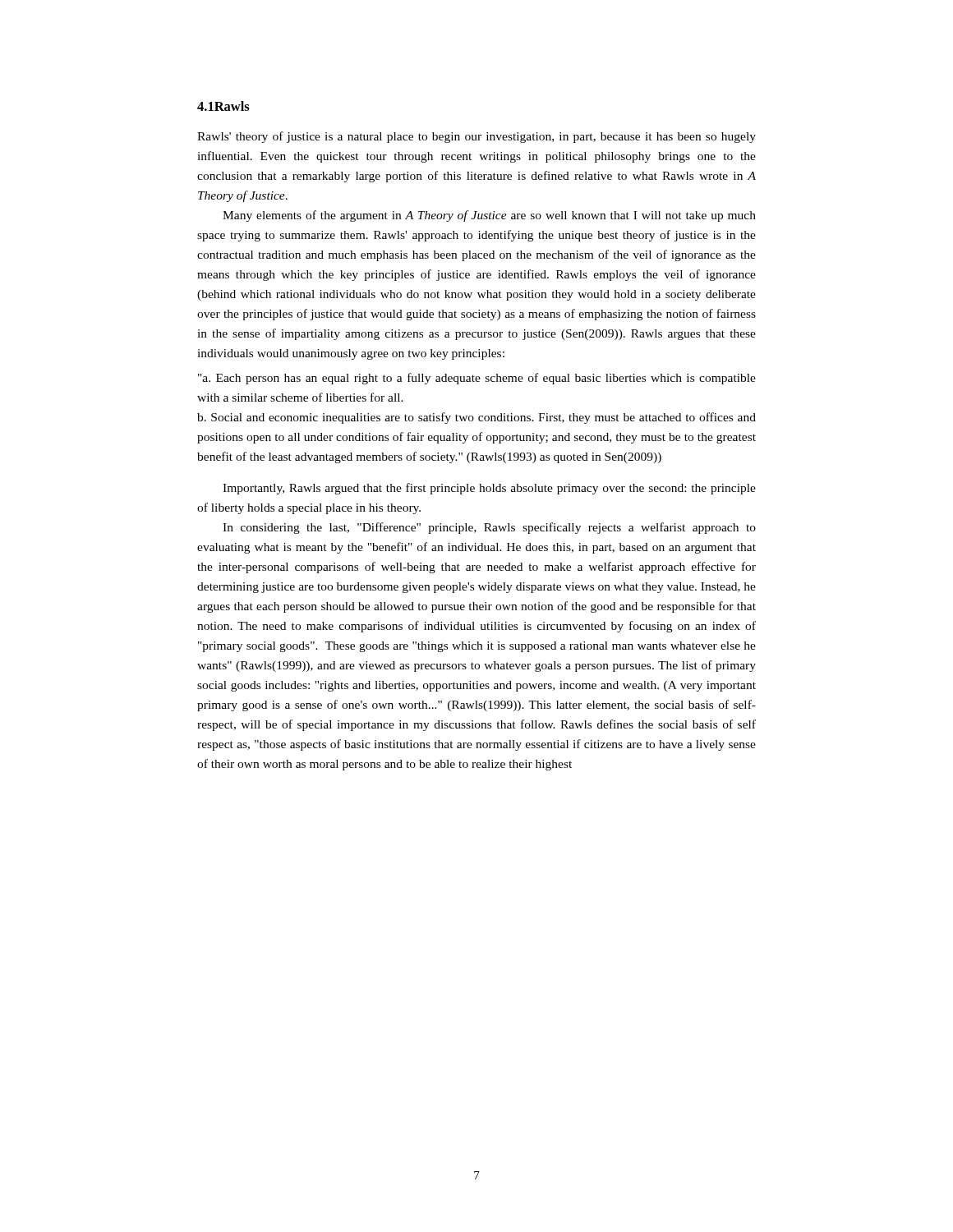Where is the passage that starts "Importantly, Rawls argued that the first principle holds"?
Image resolution: width=953 pixels, height=1232 pixels.
(x=476, y=498)
